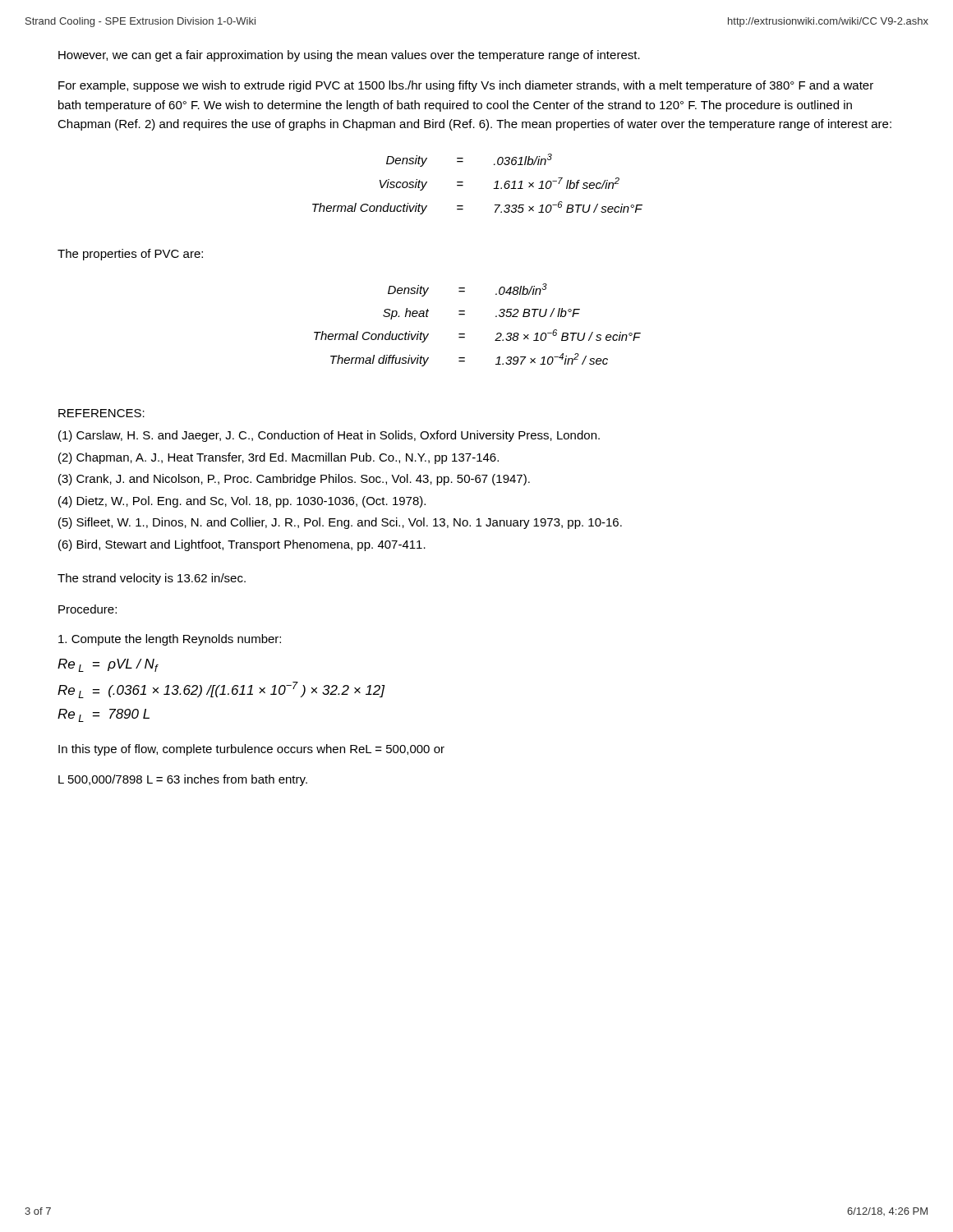Image resolution: width=953 pixels, height=1232 pixels.
Task: Click the passage that begins "L 500,000/7898 L = 63 inches from"
Action: [183, 779]
